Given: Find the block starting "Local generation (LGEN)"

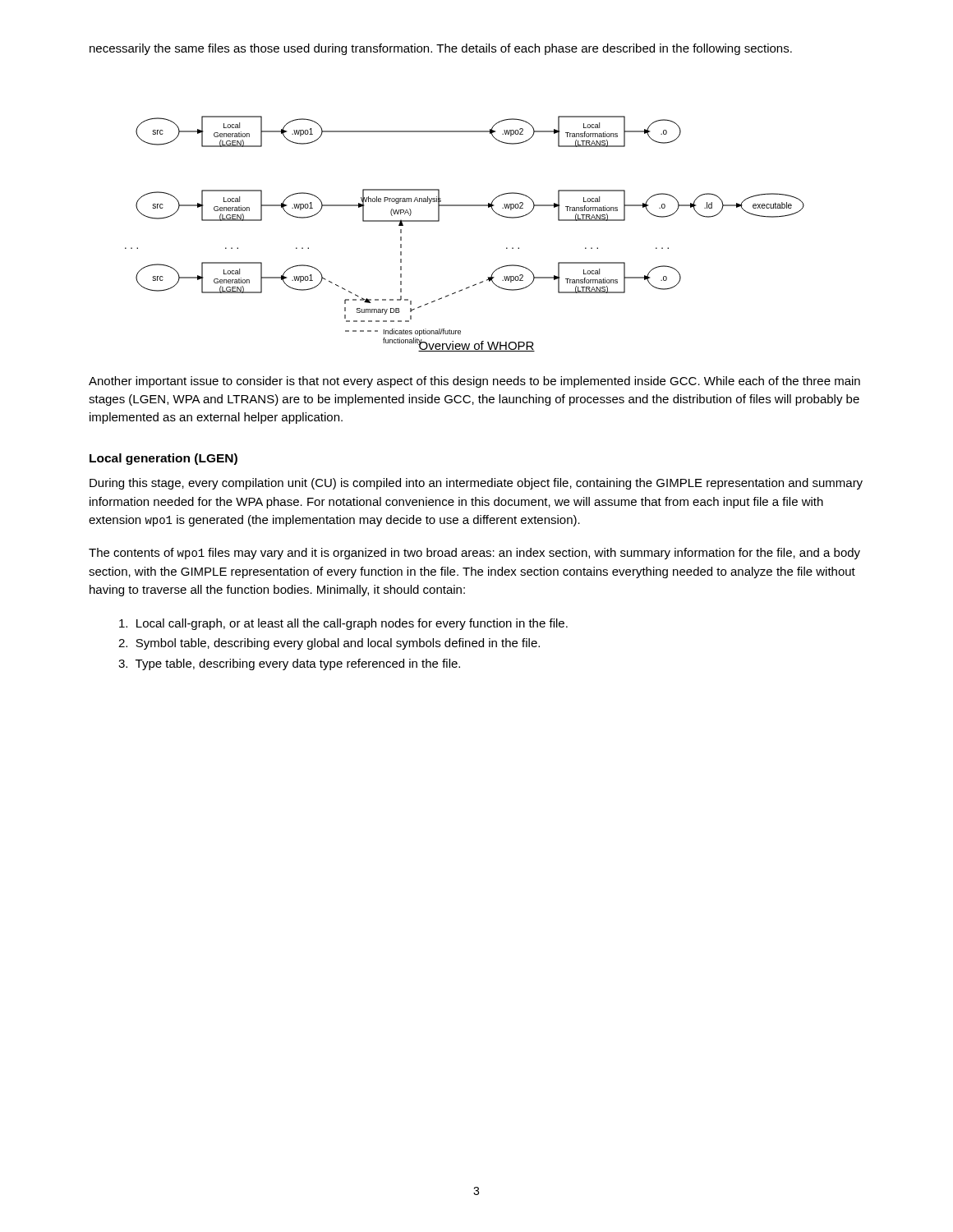Looking at the screenshot, I should pyautogui.click(x=163, y=458).
